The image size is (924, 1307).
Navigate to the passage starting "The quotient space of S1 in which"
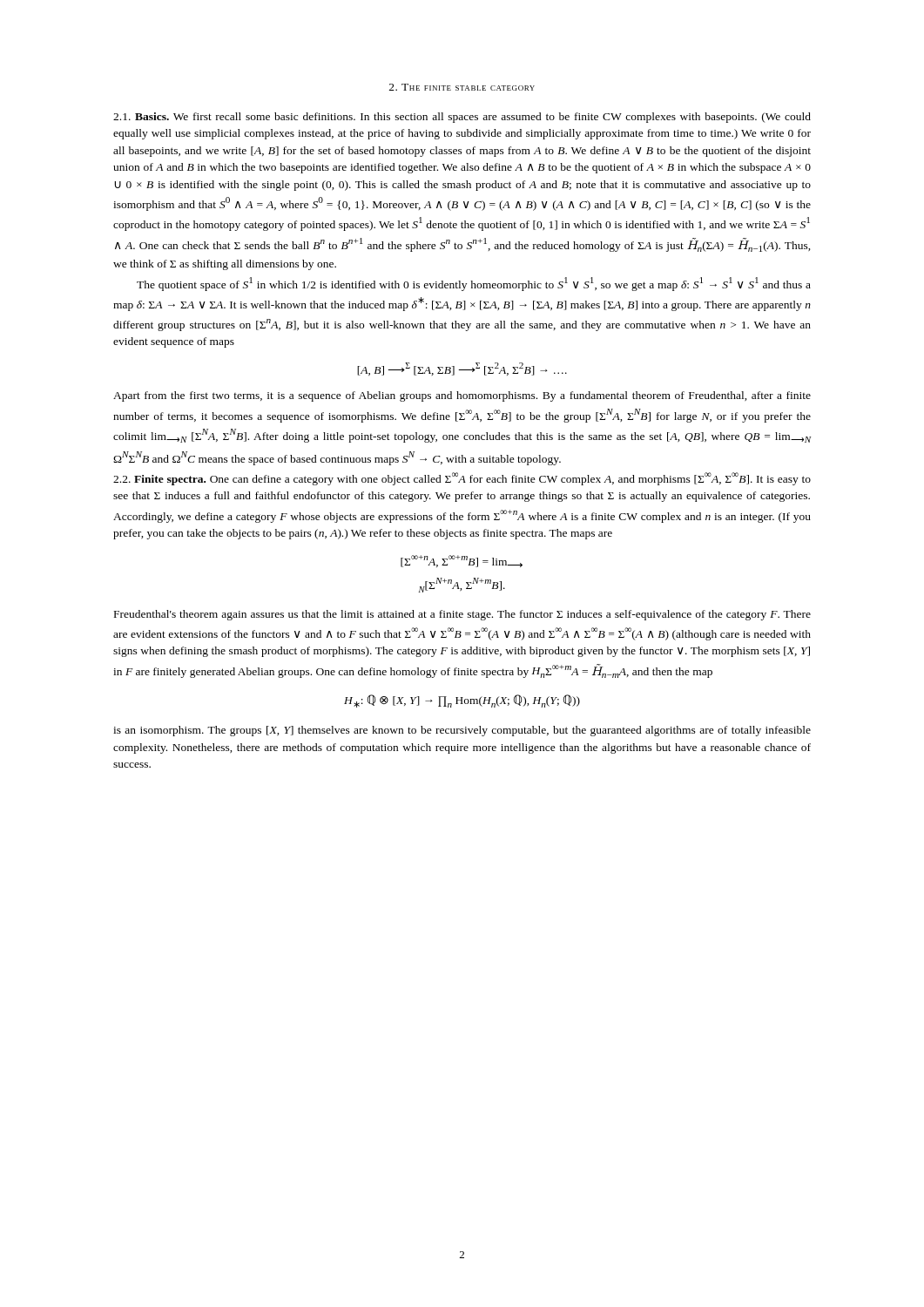[462, 311]
